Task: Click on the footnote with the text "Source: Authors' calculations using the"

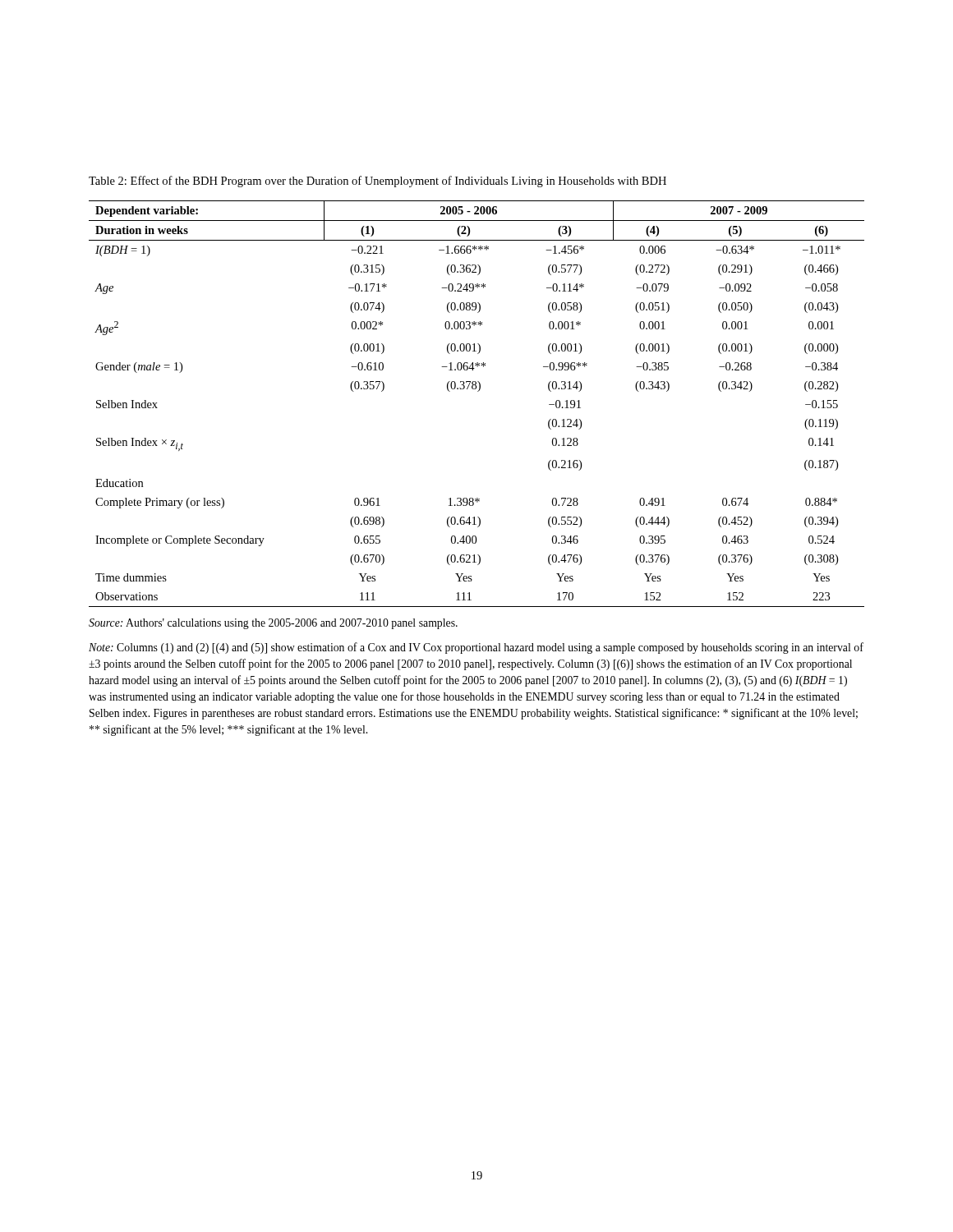Action: point(273,623)
